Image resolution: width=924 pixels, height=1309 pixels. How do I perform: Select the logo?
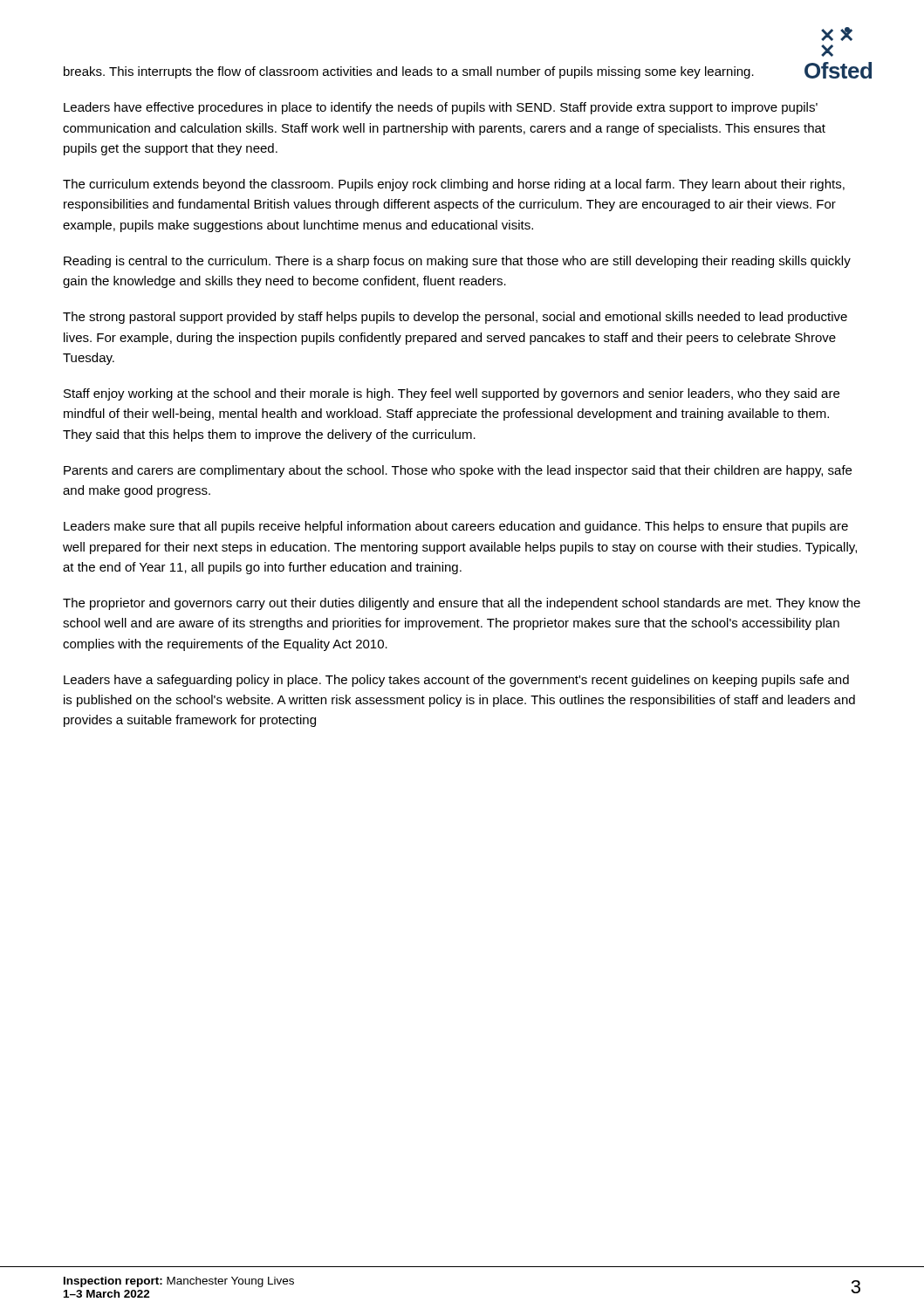click(843, 57)
